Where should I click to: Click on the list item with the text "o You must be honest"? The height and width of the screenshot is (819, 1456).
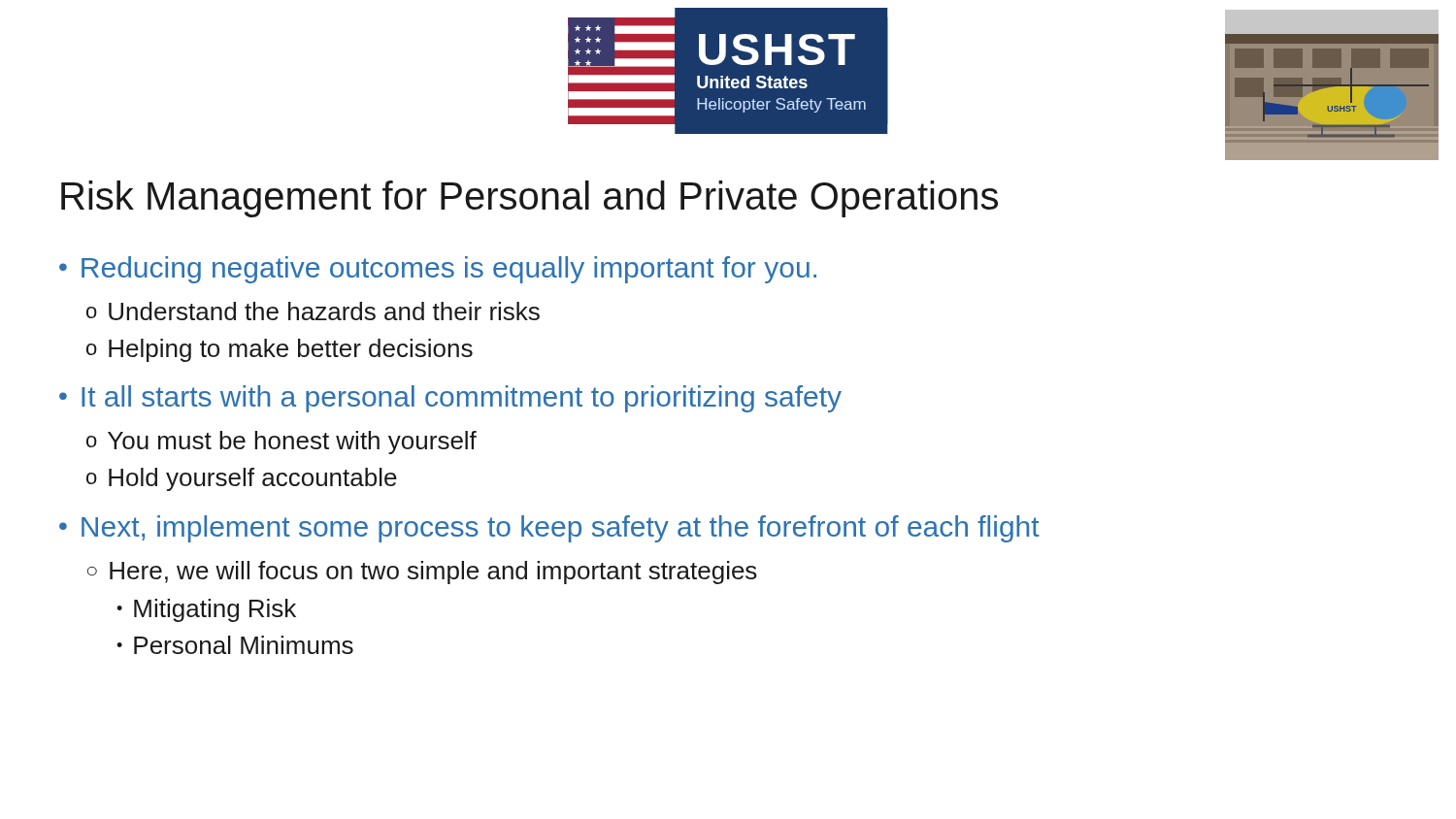281,442
